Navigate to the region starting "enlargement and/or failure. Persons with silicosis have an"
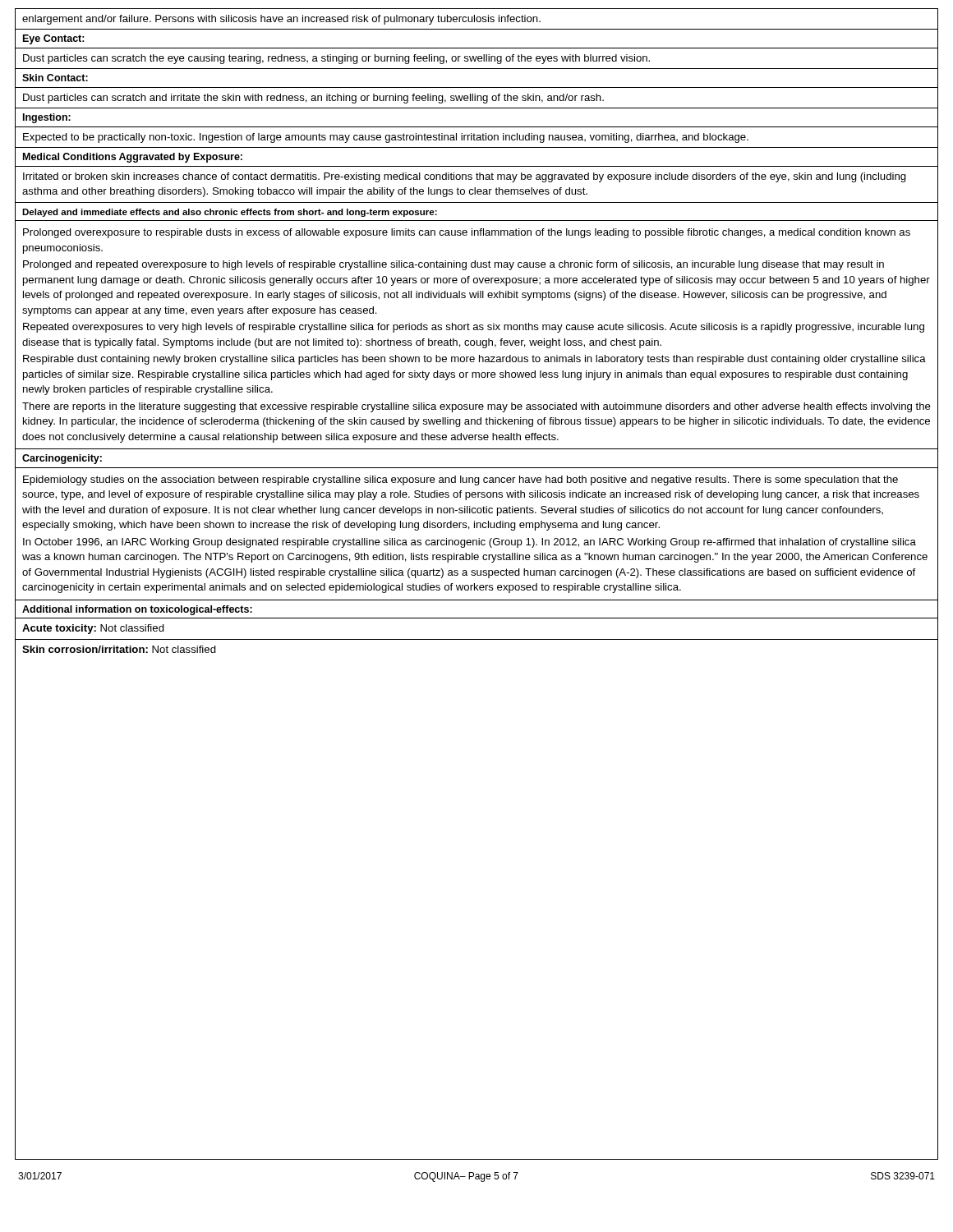Screen dimensions: 1232x953 (x=282, y=18)
